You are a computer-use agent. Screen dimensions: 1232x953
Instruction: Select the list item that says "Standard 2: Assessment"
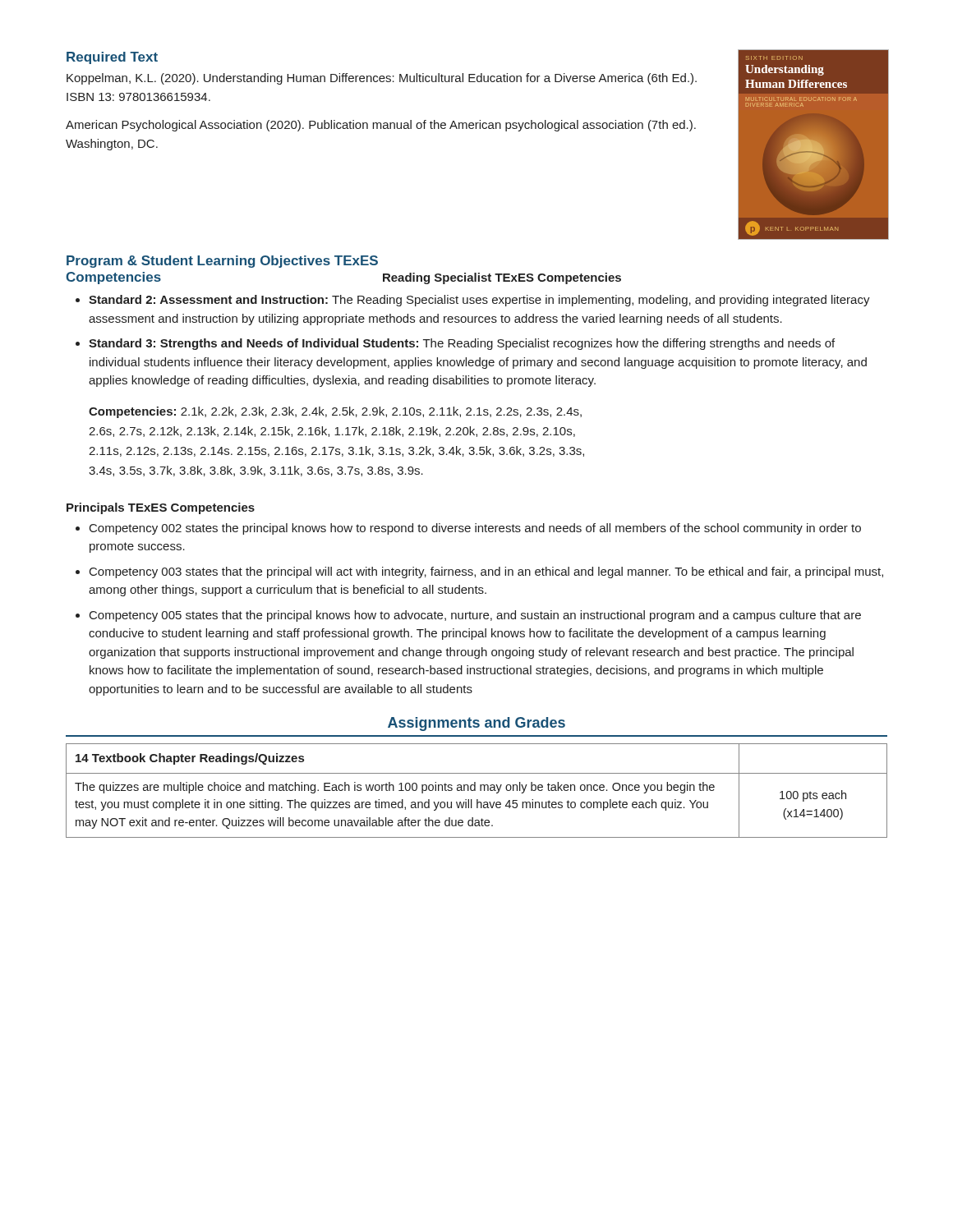[479, 309]
